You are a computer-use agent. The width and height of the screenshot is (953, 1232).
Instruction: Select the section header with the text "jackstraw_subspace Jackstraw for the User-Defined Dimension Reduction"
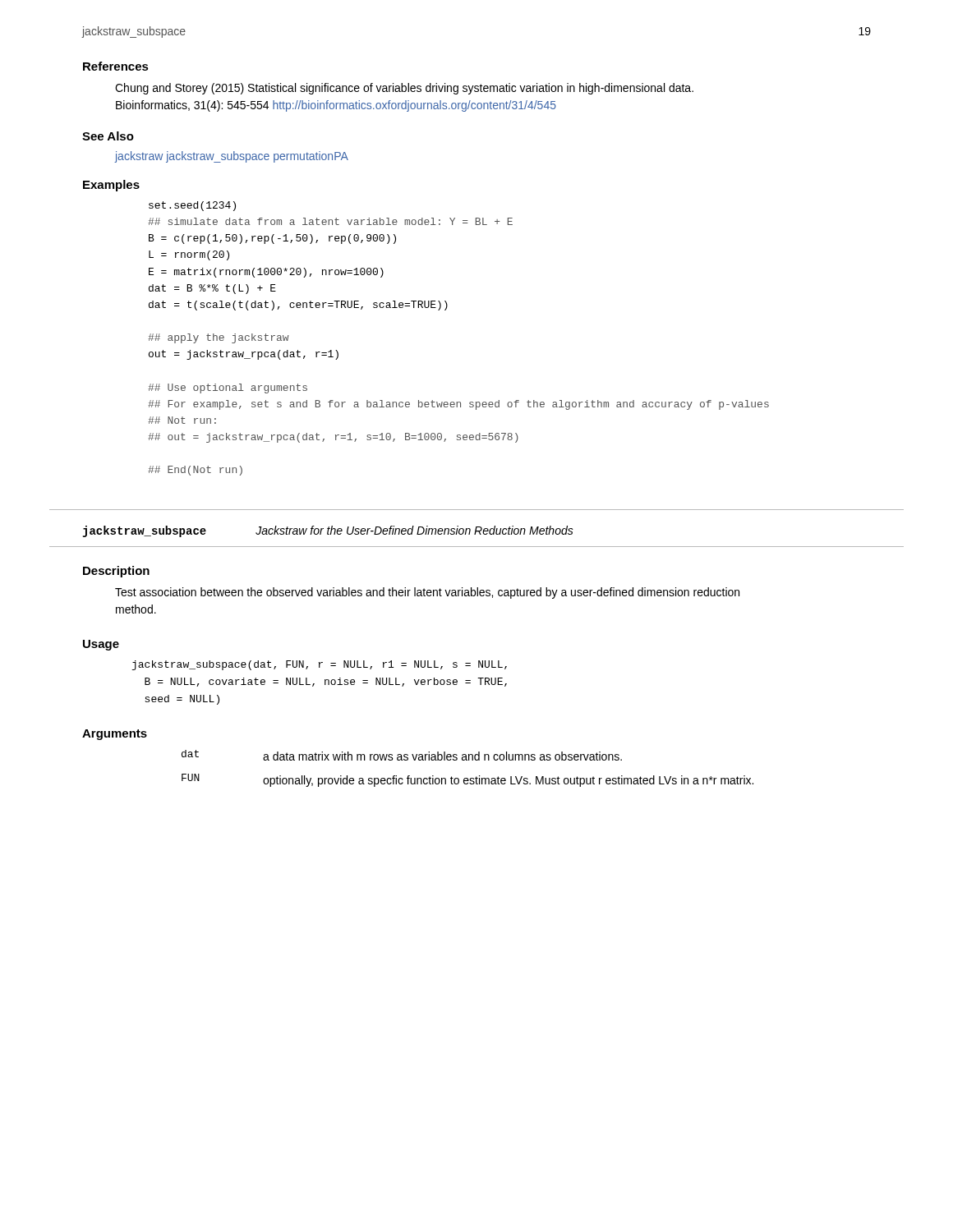click(x=328, y=531)
